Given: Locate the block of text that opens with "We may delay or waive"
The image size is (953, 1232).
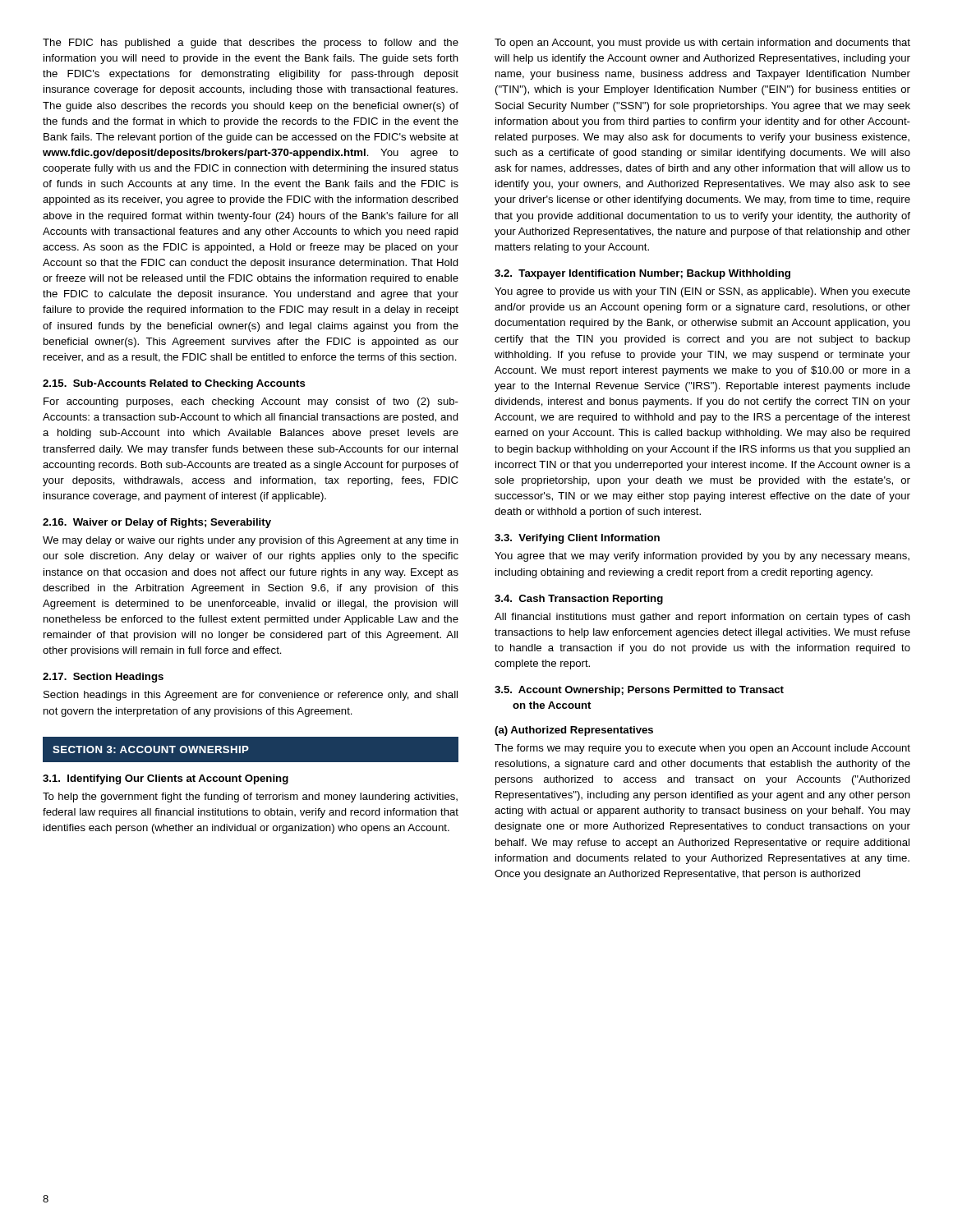Looking at the screenshot, I should (251, 595).
